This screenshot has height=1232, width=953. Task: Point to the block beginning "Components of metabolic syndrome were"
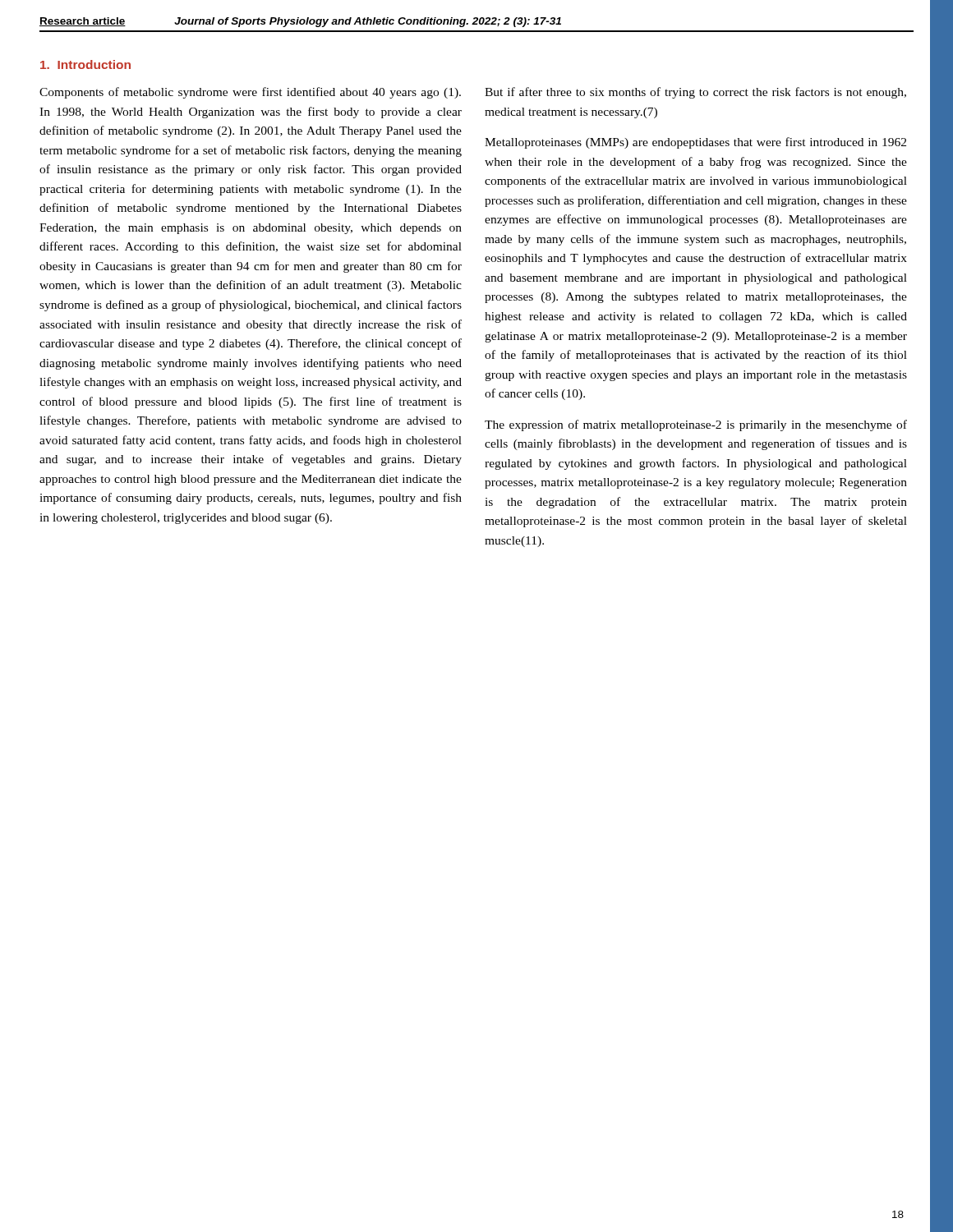(x=251, y=305)
